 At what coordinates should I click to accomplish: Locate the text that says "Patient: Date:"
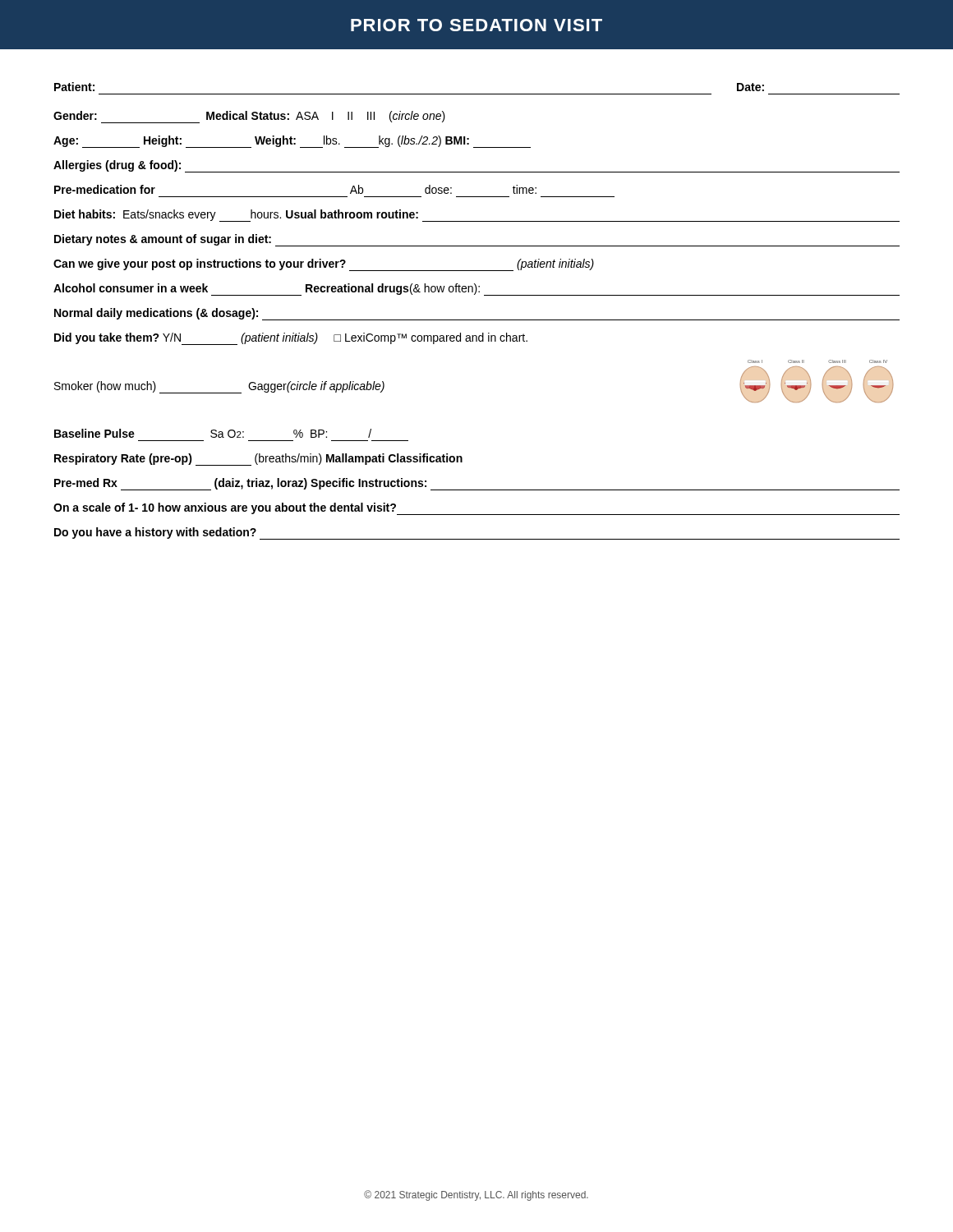(x=476, y=87)
